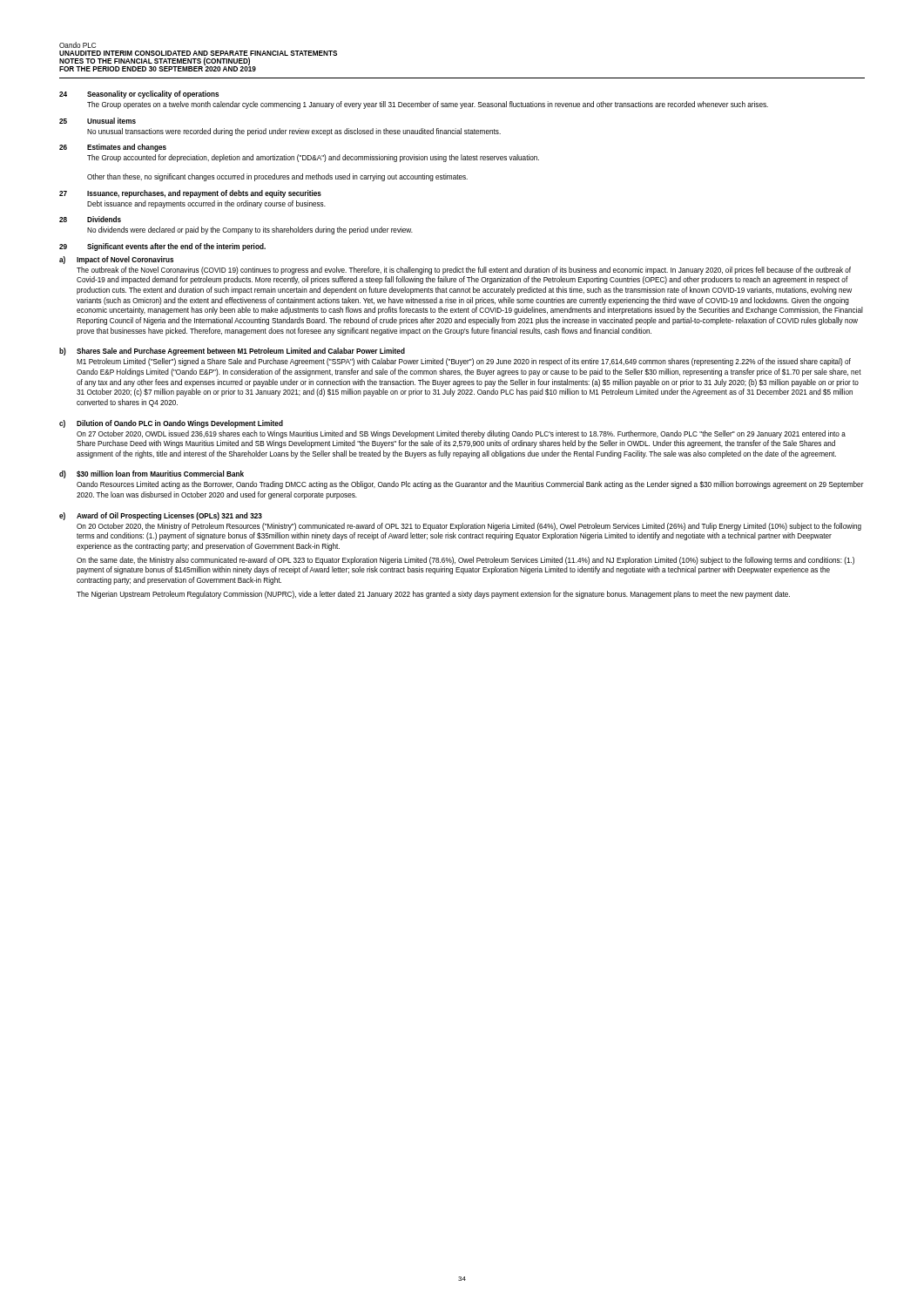
Task: Select the text block containing "On the same date,"
Action: [x=466, y=571]
